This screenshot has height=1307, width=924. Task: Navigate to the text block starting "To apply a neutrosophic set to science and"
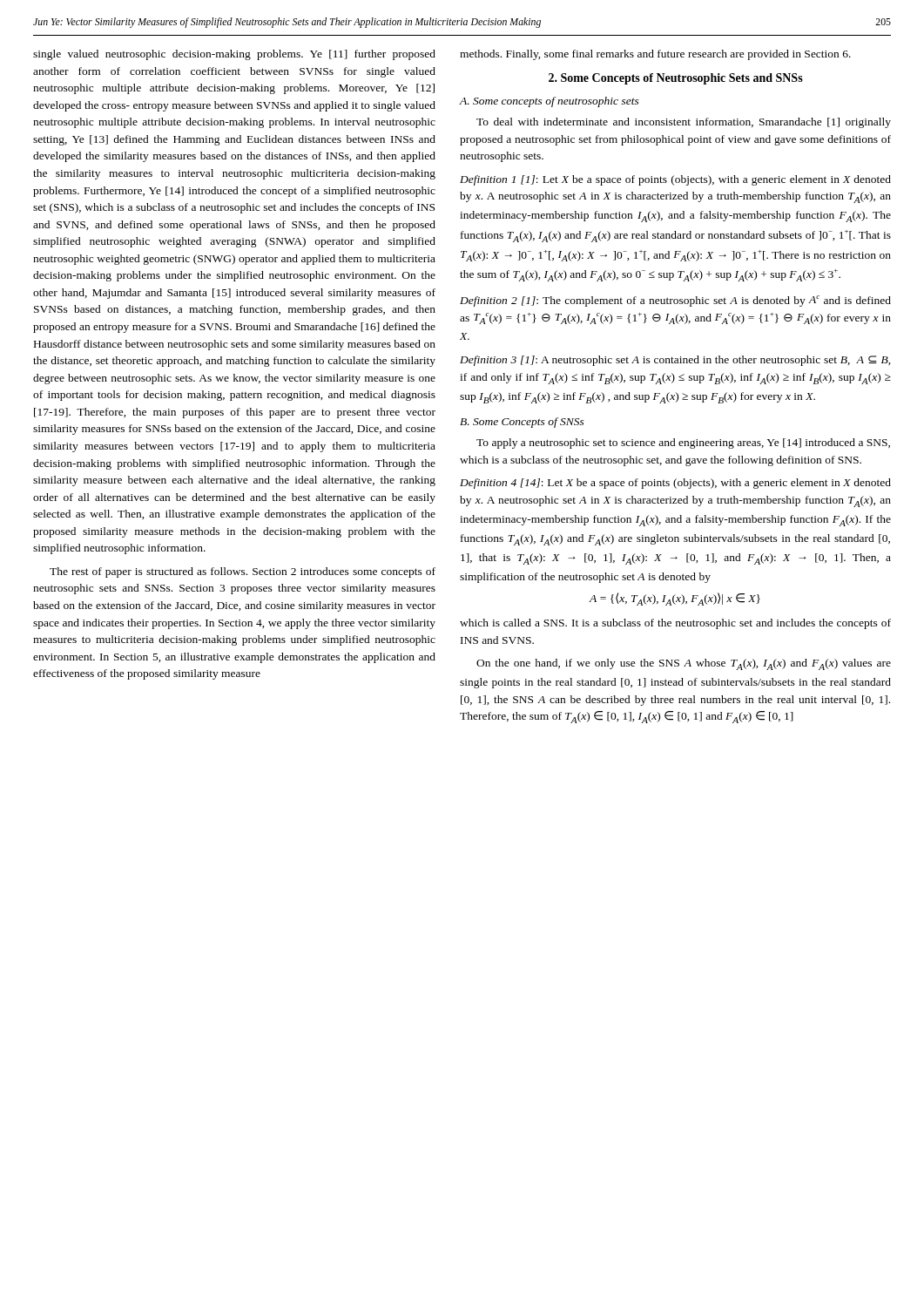click(x=675, y=451)
